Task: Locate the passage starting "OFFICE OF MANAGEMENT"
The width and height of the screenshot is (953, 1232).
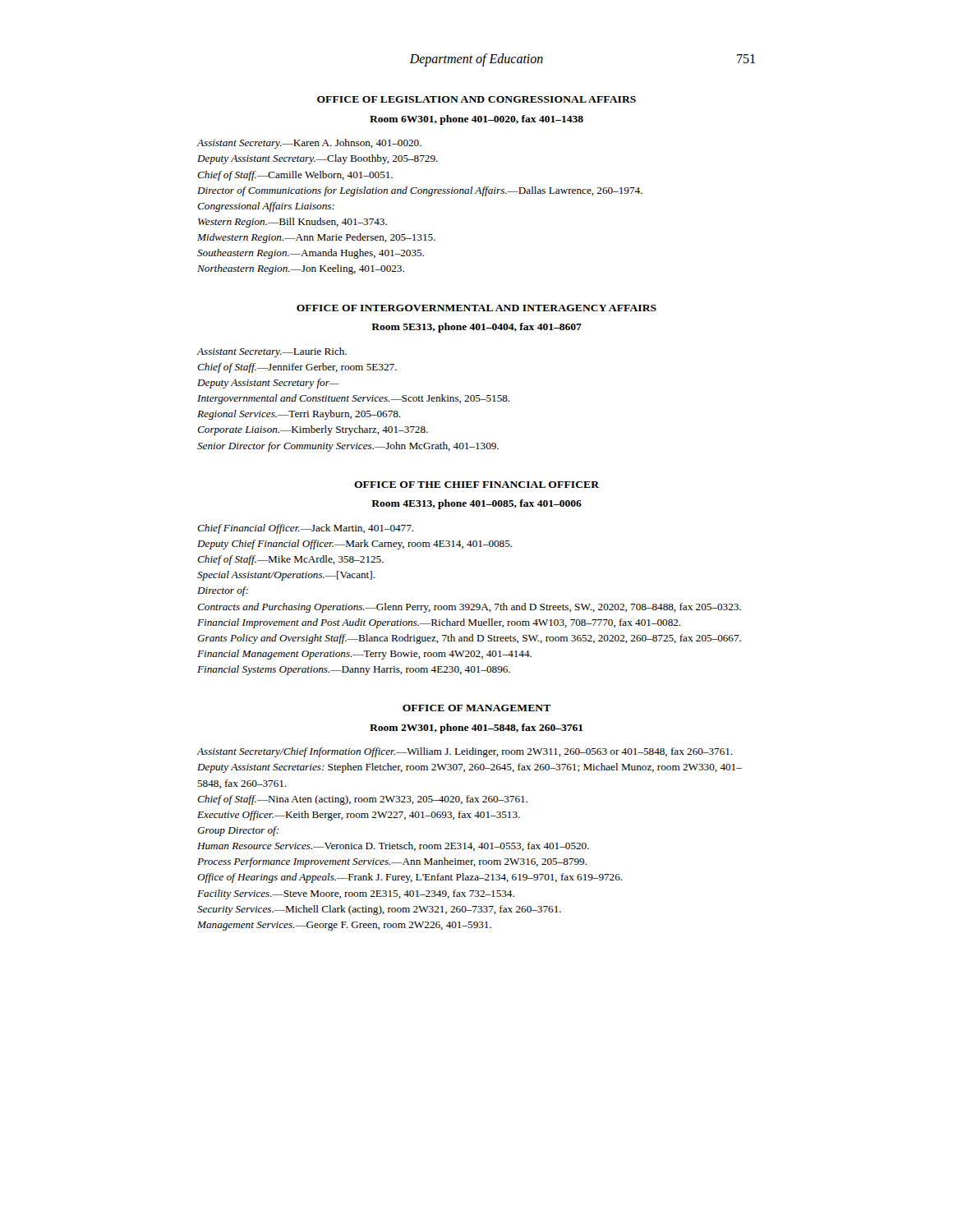Action: [476, 708]
